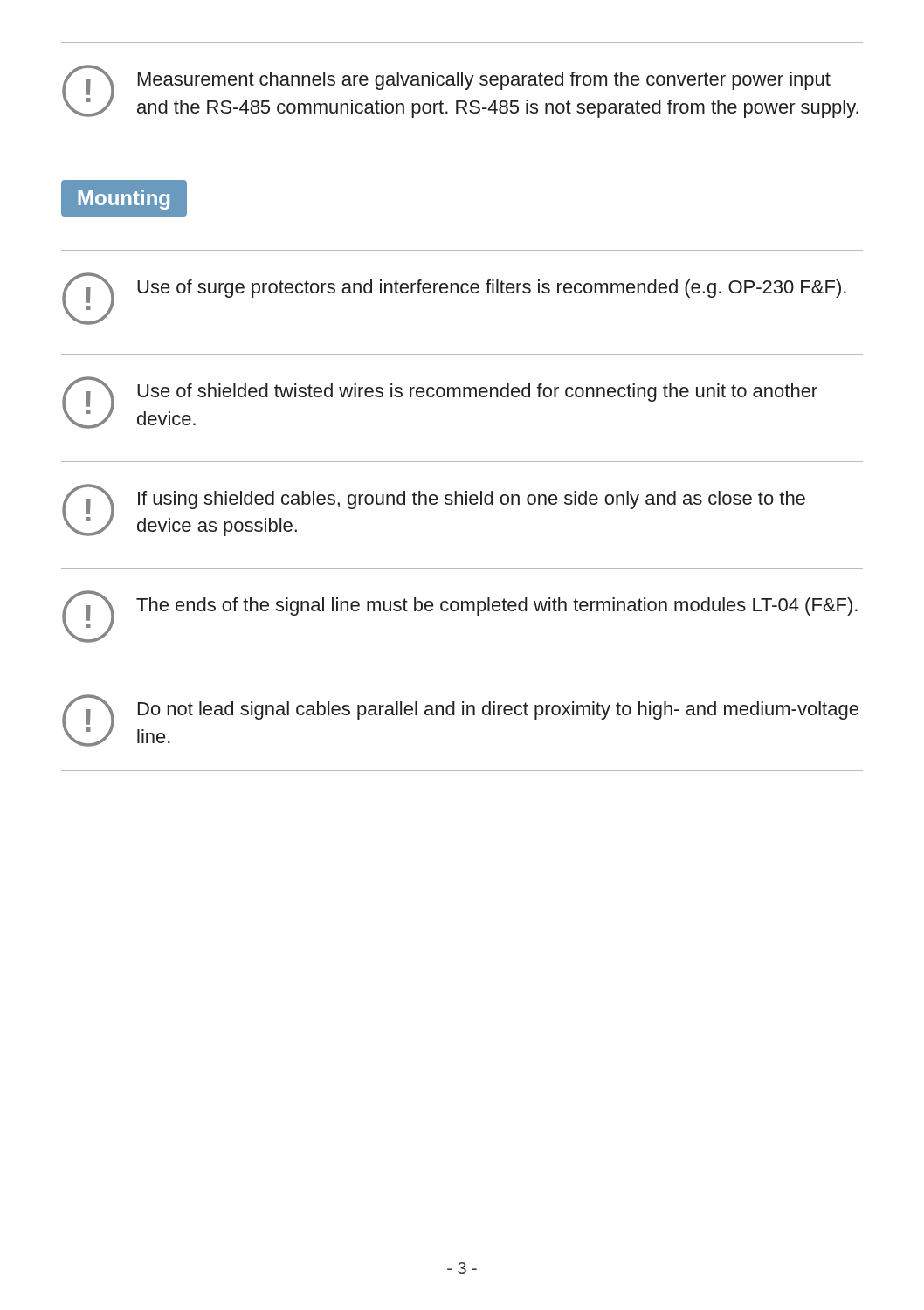Find the text block that says "! The ends of the"
Image resolution: width=924 pixels, height=1310 pixels.
point(460,616)
